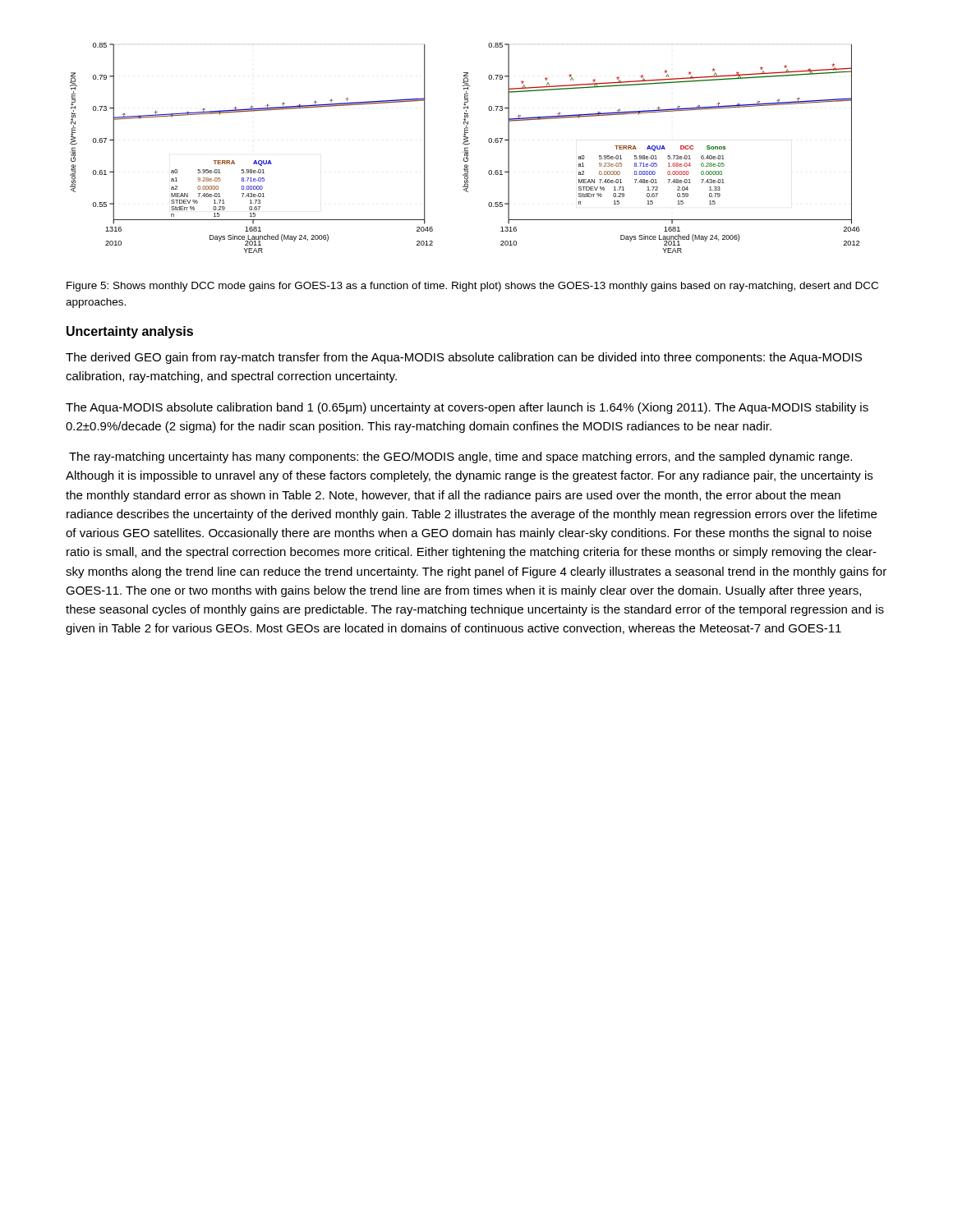
Task: Locate the continuous plot
Action: (x=476, y=152)
